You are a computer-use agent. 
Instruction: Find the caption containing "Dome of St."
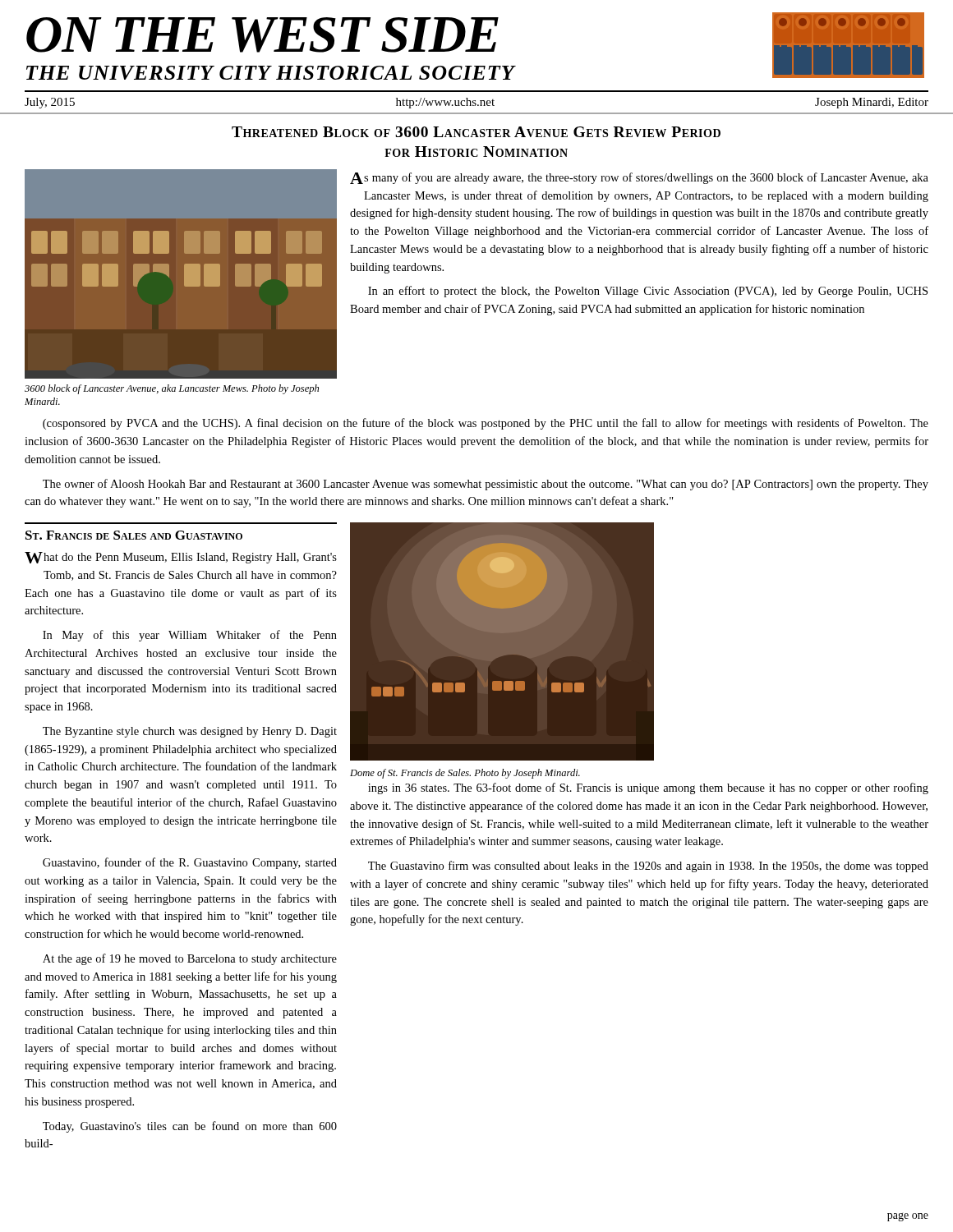pos(465,773)
